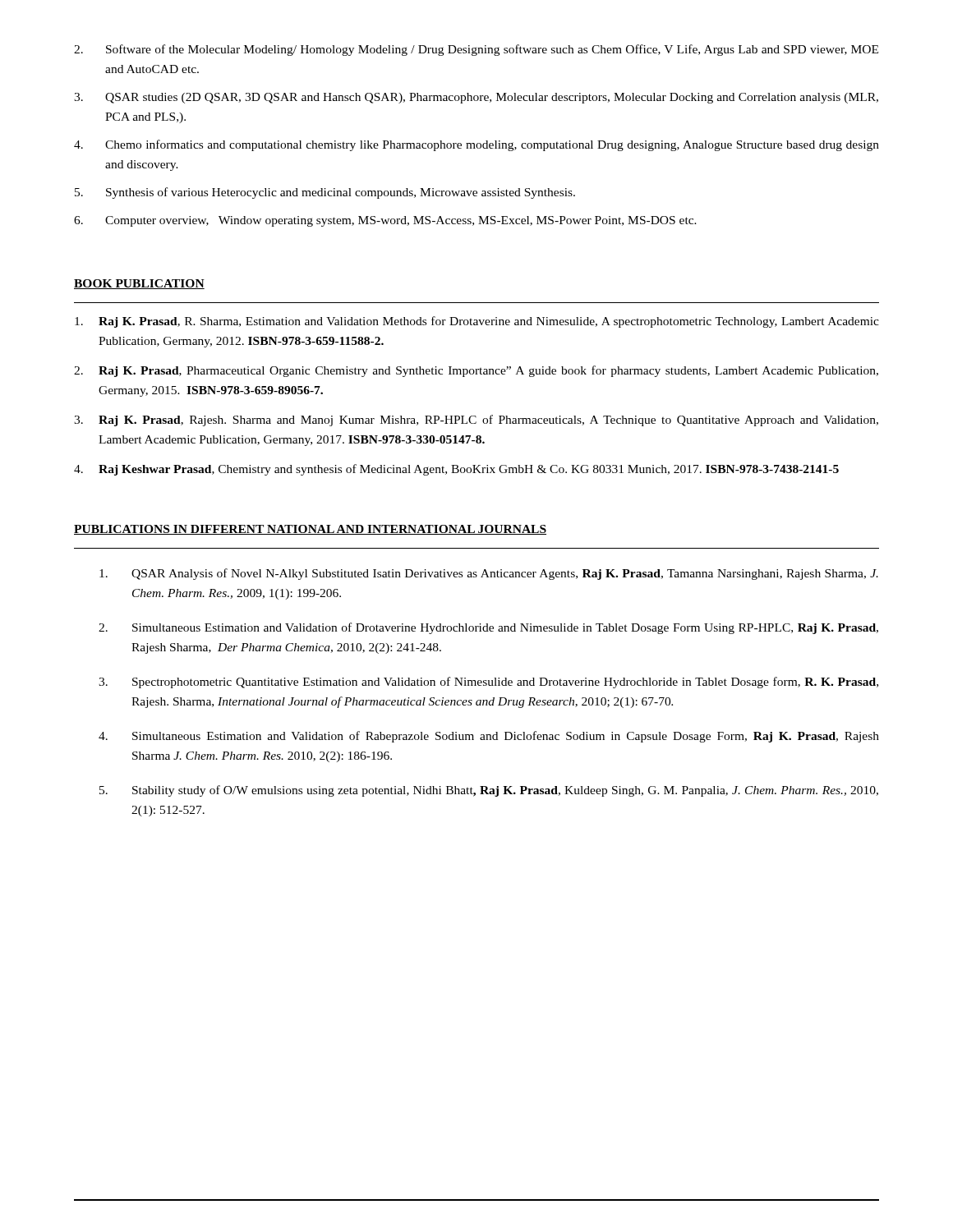
Task: Where is the passage that starts "Raj K. Prasad,"?
Action: point(476,331)
